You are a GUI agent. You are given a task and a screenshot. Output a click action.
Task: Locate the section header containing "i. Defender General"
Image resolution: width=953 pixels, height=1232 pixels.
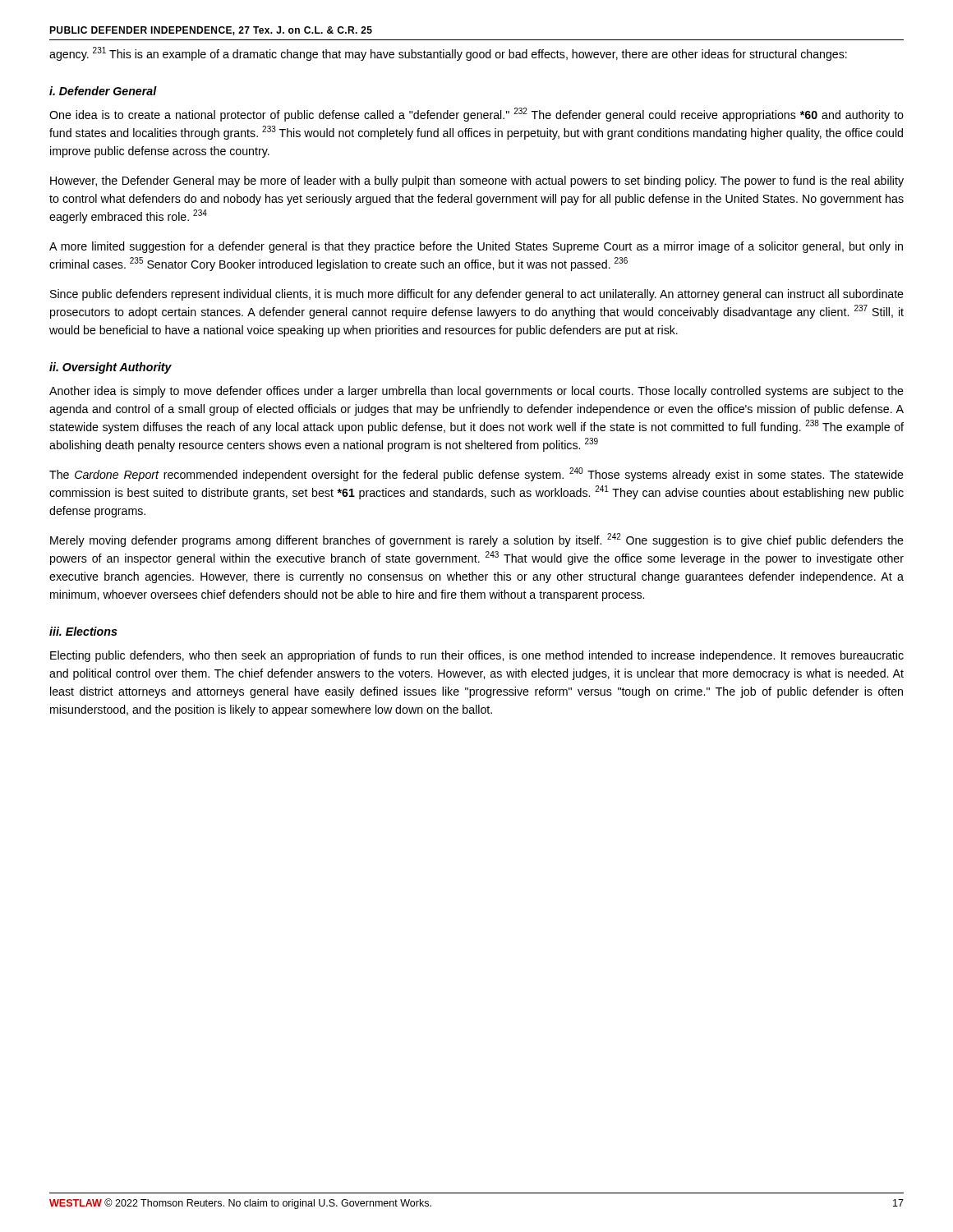103,91
